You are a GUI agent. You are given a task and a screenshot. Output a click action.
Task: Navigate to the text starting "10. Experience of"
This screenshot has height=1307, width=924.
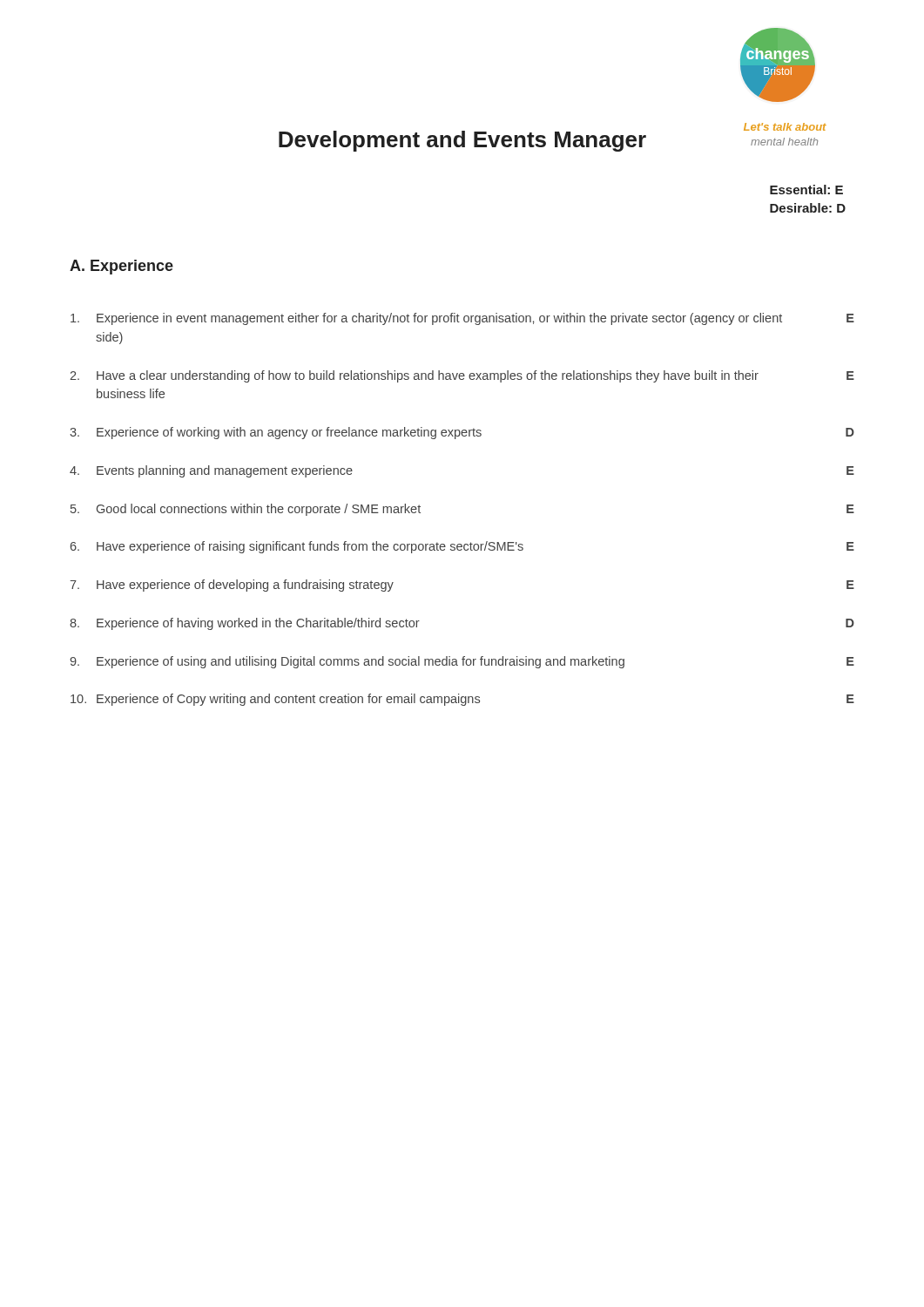(462, 700)
